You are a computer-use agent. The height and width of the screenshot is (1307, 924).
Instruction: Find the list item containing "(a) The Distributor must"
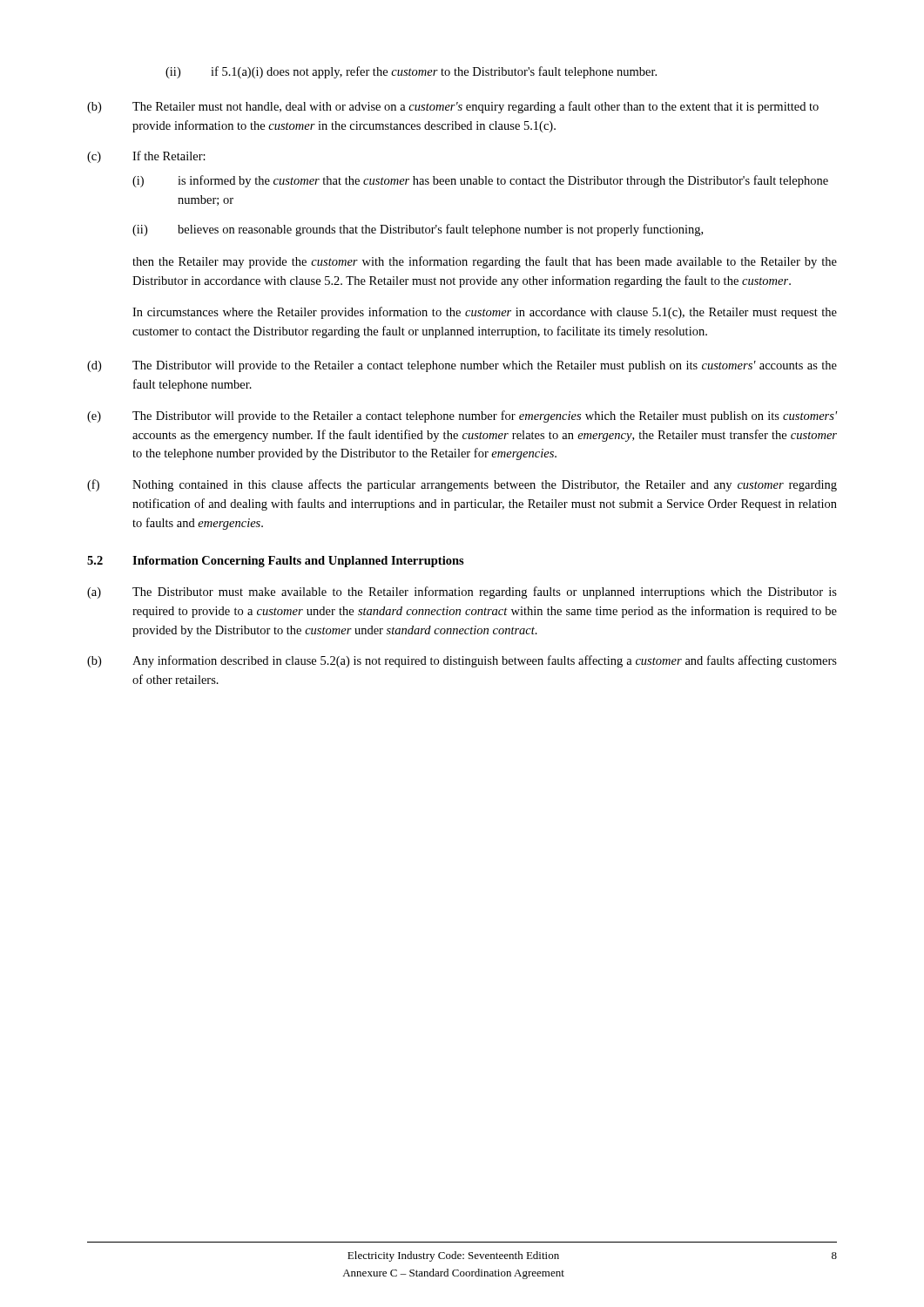pos(462,611)
